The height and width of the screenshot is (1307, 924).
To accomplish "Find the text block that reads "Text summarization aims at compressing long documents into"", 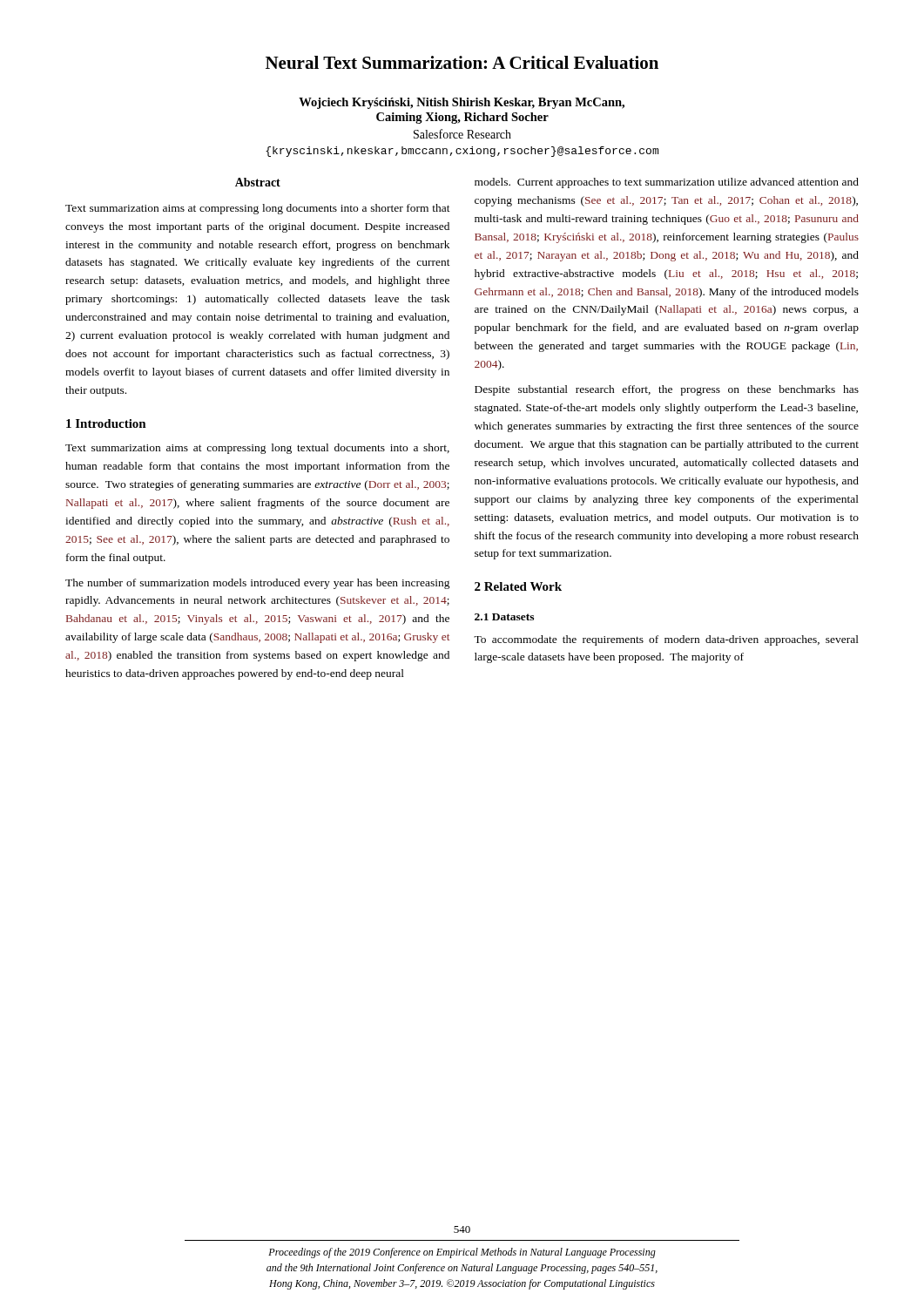I will (x=258, y=300).
